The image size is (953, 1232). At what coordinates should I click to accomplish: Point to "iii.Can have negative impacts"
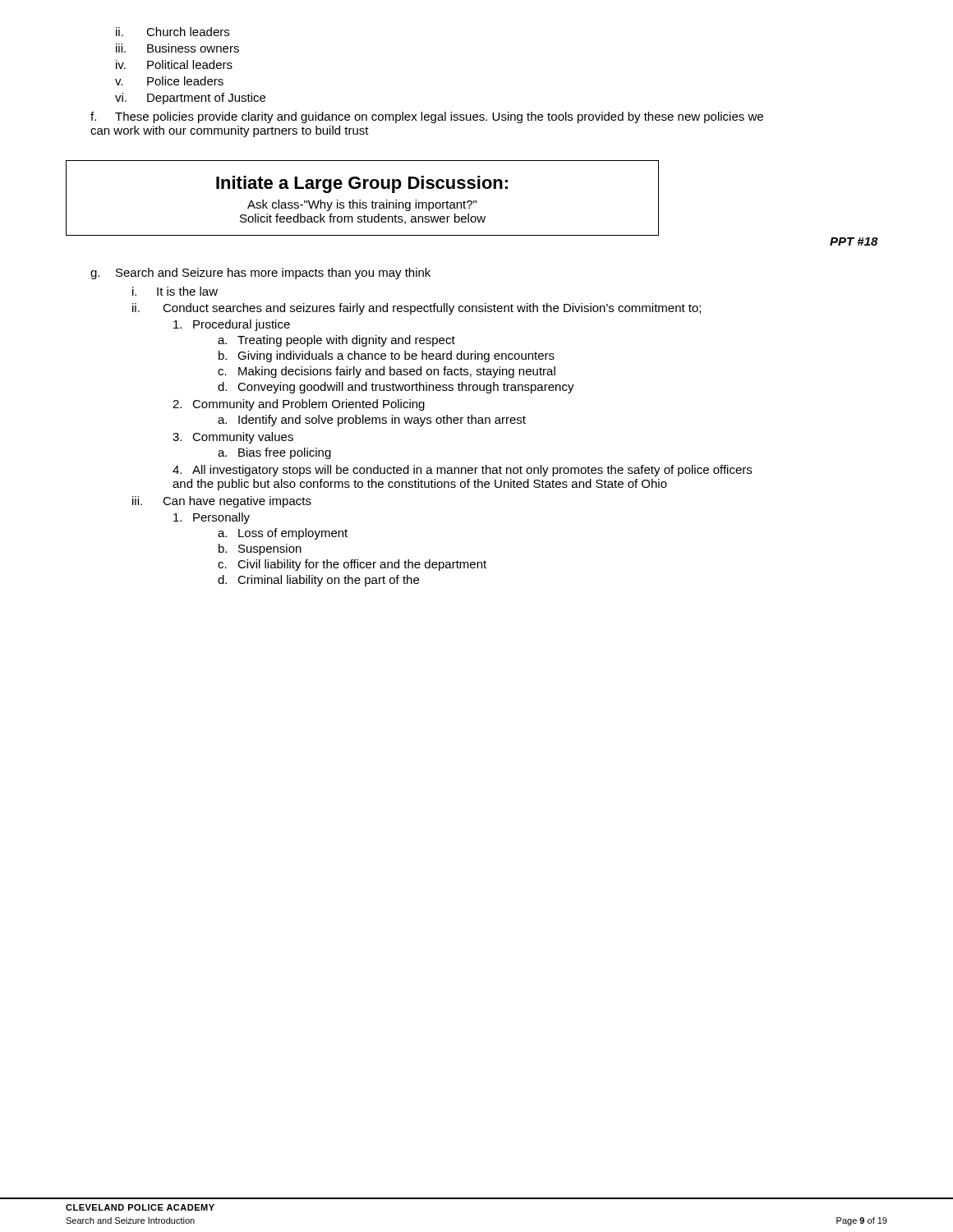pyautogui.click(x=221, y=501)
